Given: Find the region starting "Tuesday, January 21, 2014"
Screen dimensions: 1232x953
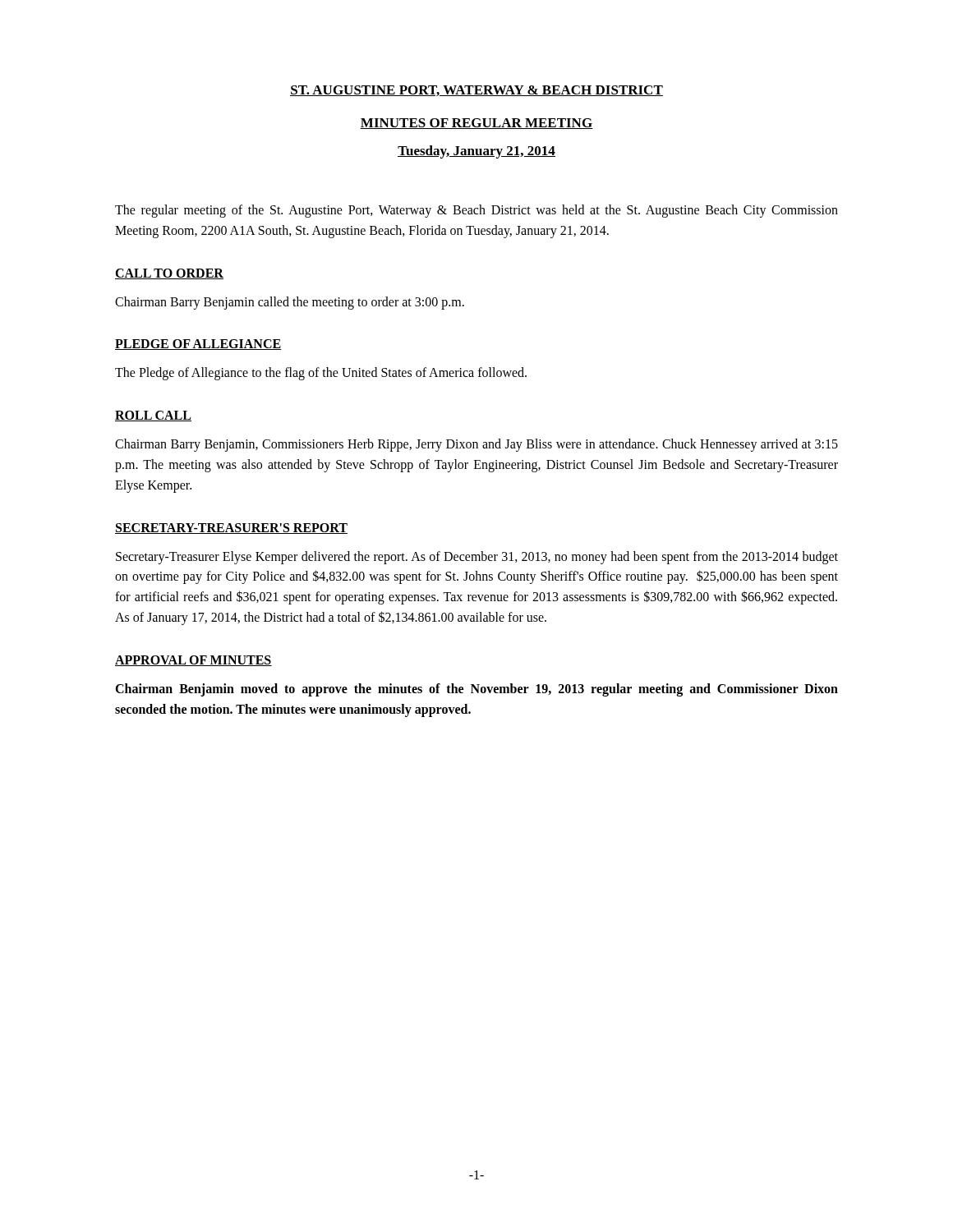Looking at the screenshot, I should pos(476,151).
